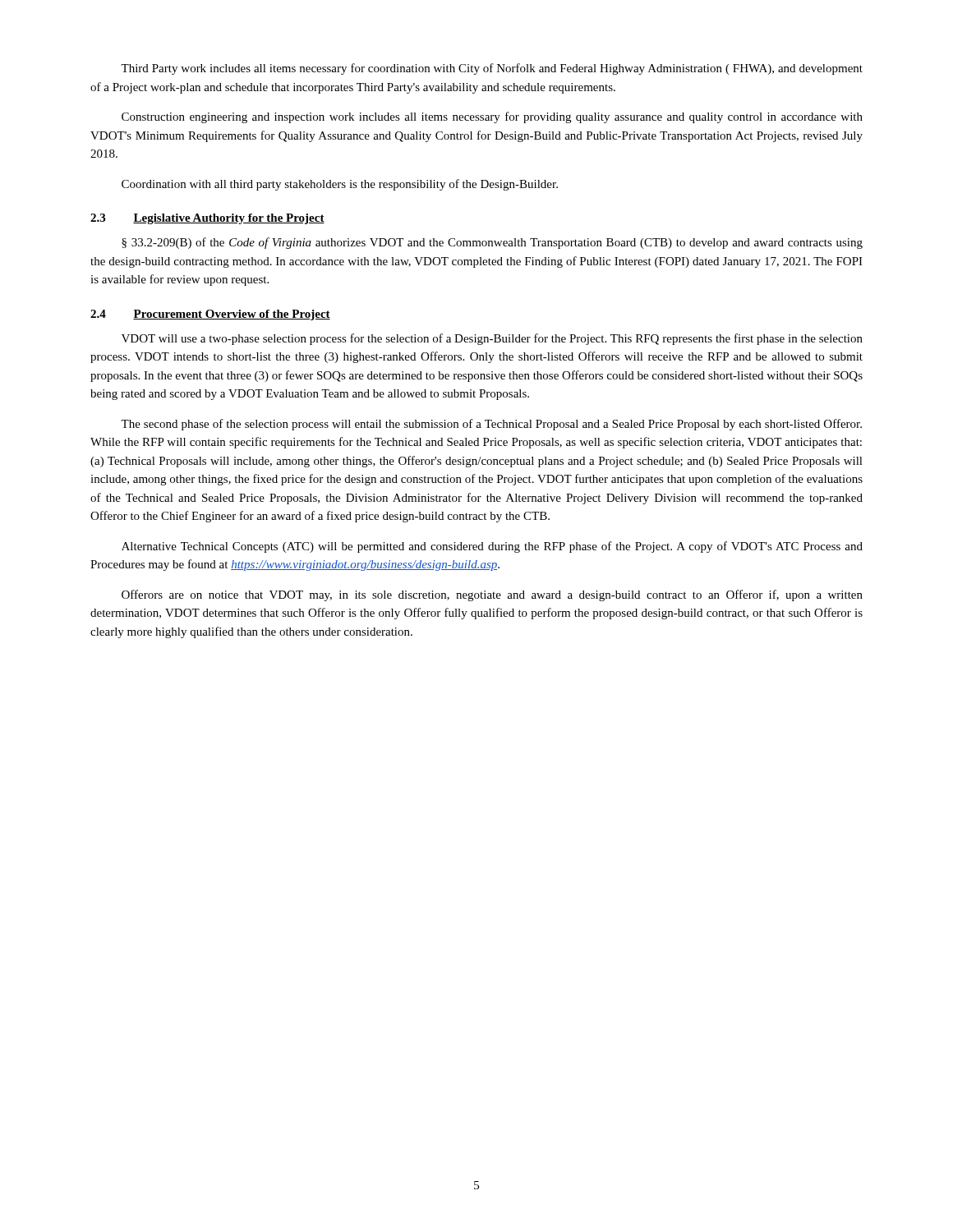Select the region starting "Third Party work includes all items necessary"
The height and width of the screenshot is (1232, 953).
point(476,78)
